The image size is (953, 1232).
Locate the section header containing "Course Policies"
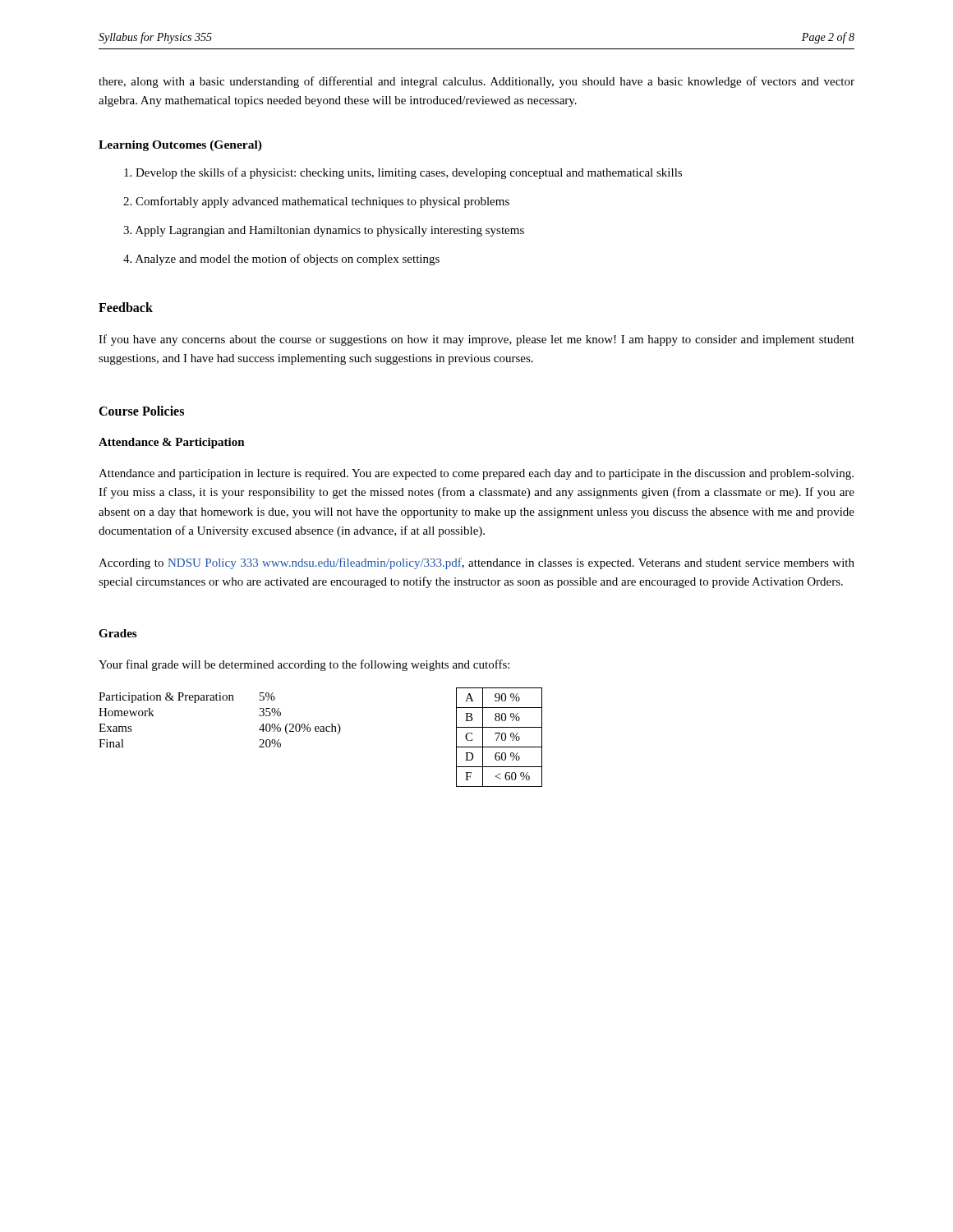[141, 411]
